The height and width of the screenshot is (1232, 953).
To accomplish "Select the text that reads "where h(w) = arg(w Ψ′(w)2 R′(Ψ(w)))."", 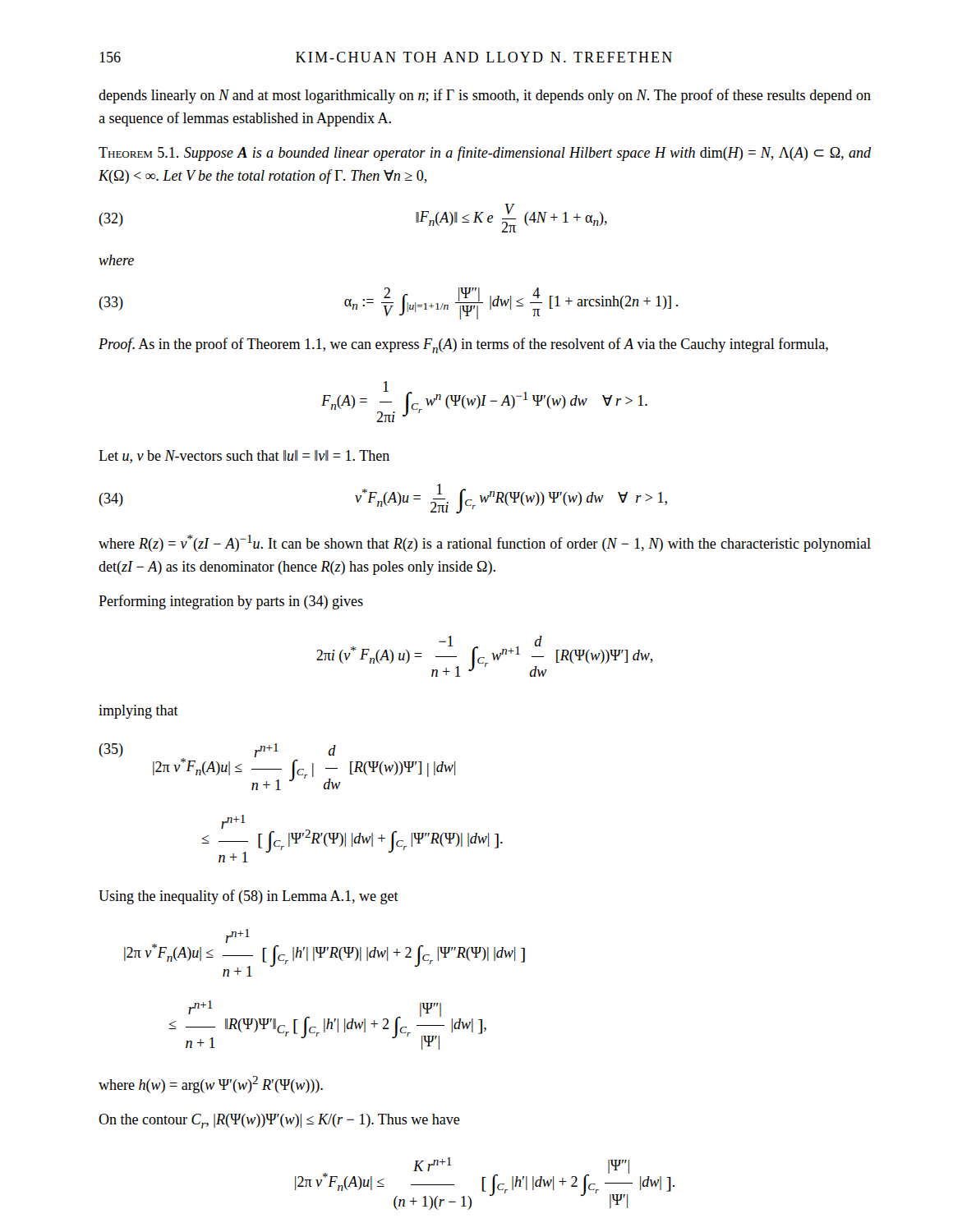I will point(211,1084).
